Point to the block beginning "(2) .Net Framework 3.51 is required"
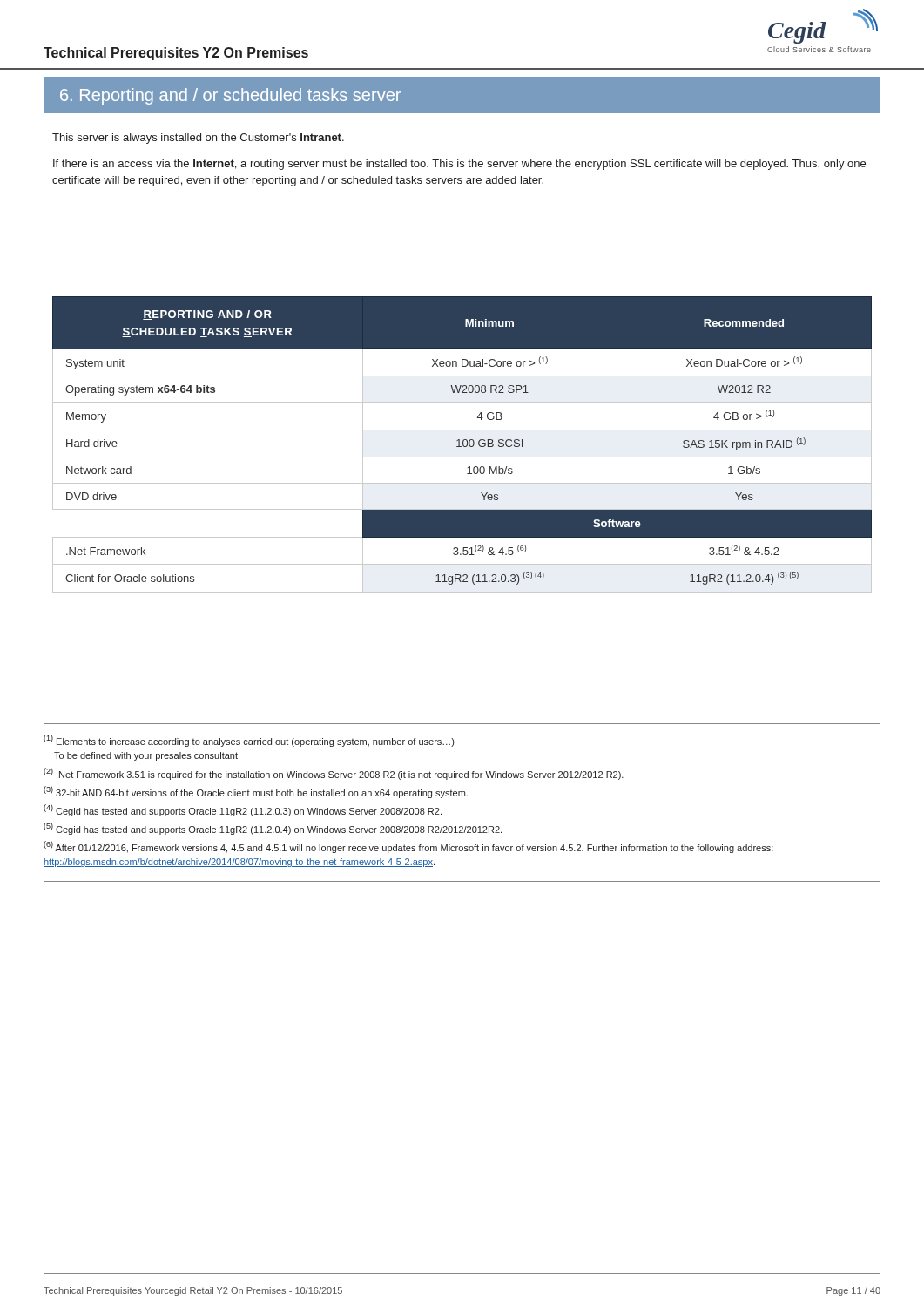 (x=334, y=773)
